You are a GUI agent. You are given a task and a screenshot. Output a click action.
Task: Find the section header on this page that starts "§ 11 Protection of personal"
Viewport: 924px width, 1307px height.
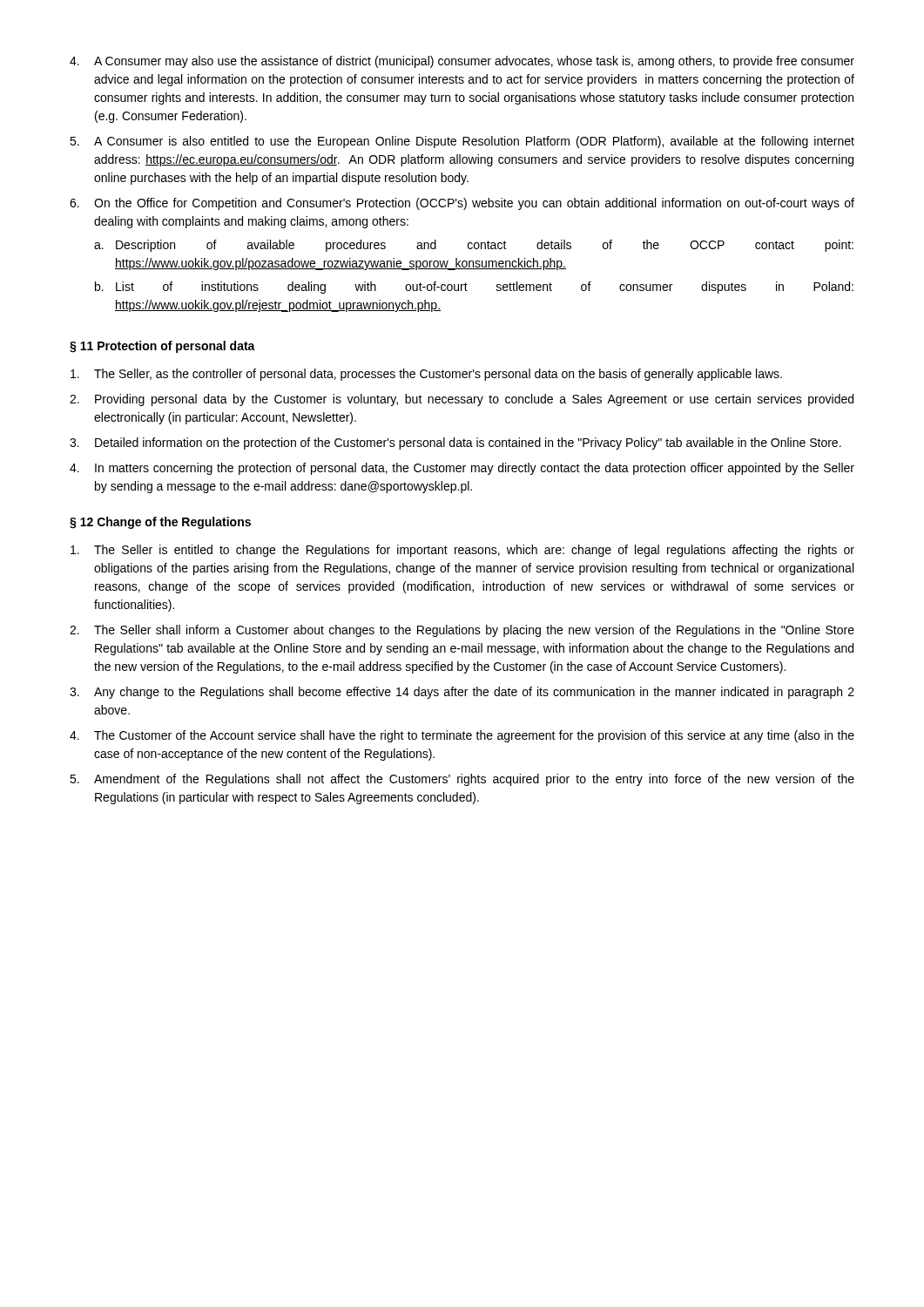(162, 346)
